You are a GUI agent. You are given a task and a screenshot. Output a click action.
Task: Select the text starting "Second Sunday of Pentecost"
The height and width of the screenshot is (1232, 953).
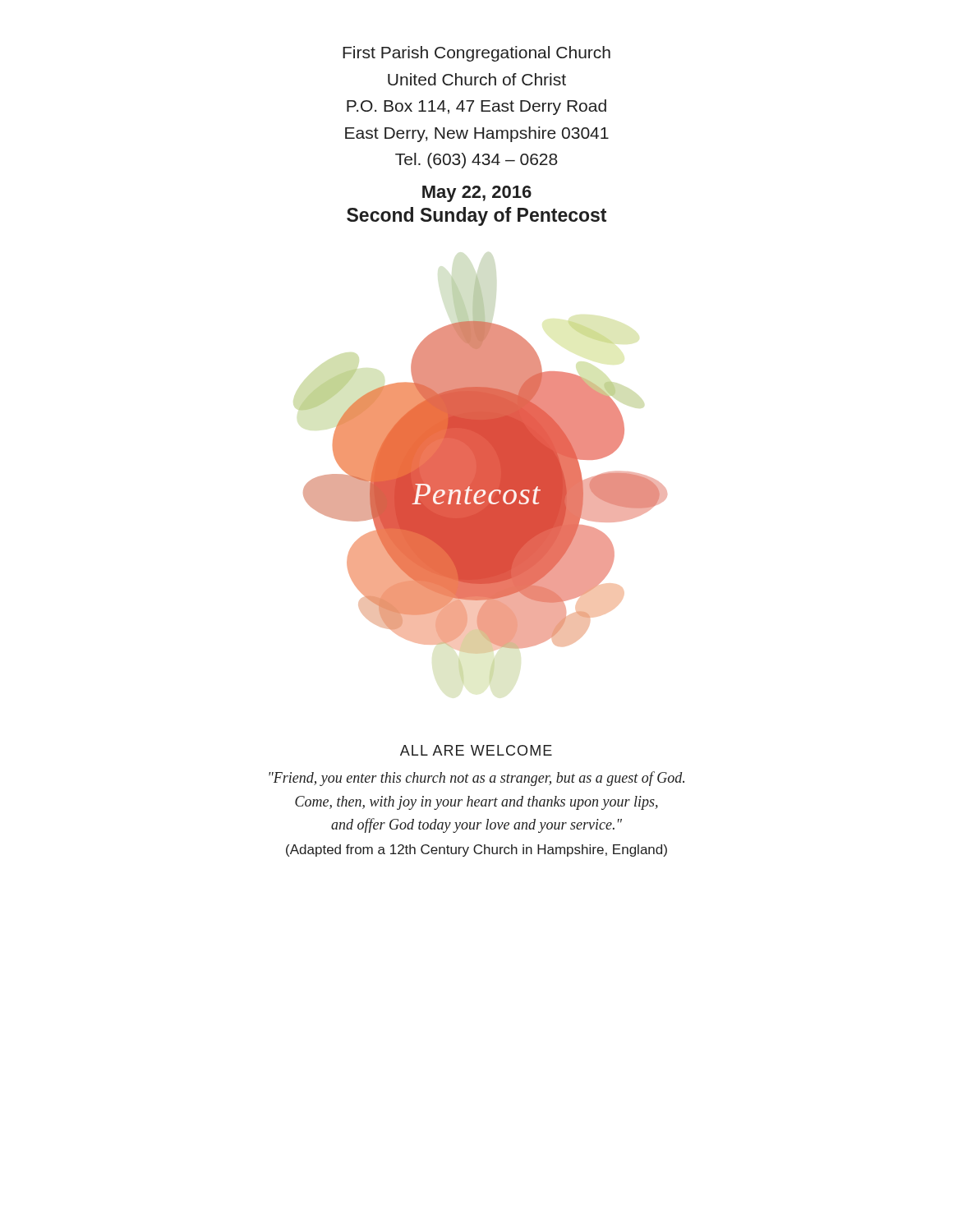(476, 215)
